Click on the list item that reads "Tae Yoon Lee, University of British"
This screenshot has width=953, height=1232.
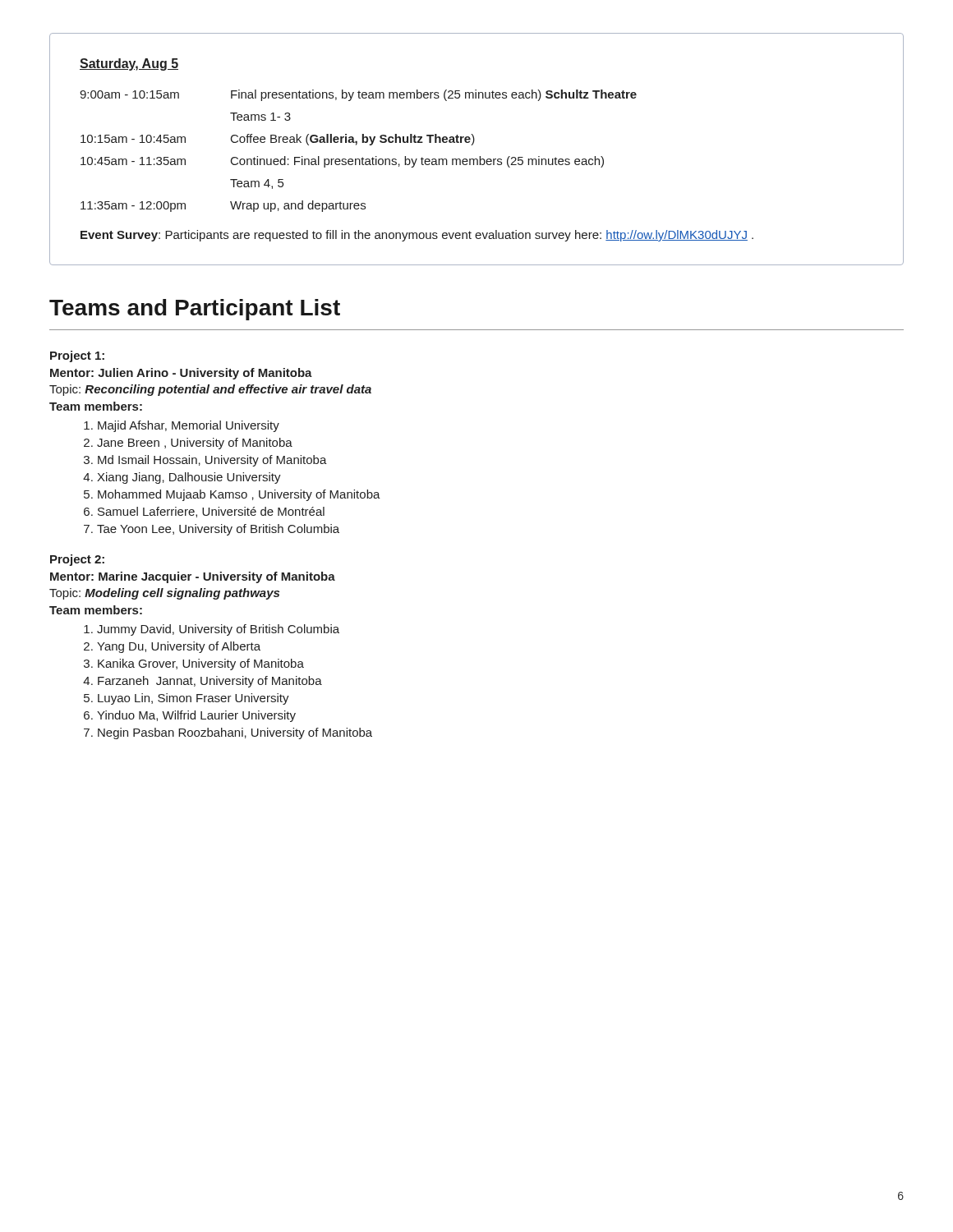(218, 529)
